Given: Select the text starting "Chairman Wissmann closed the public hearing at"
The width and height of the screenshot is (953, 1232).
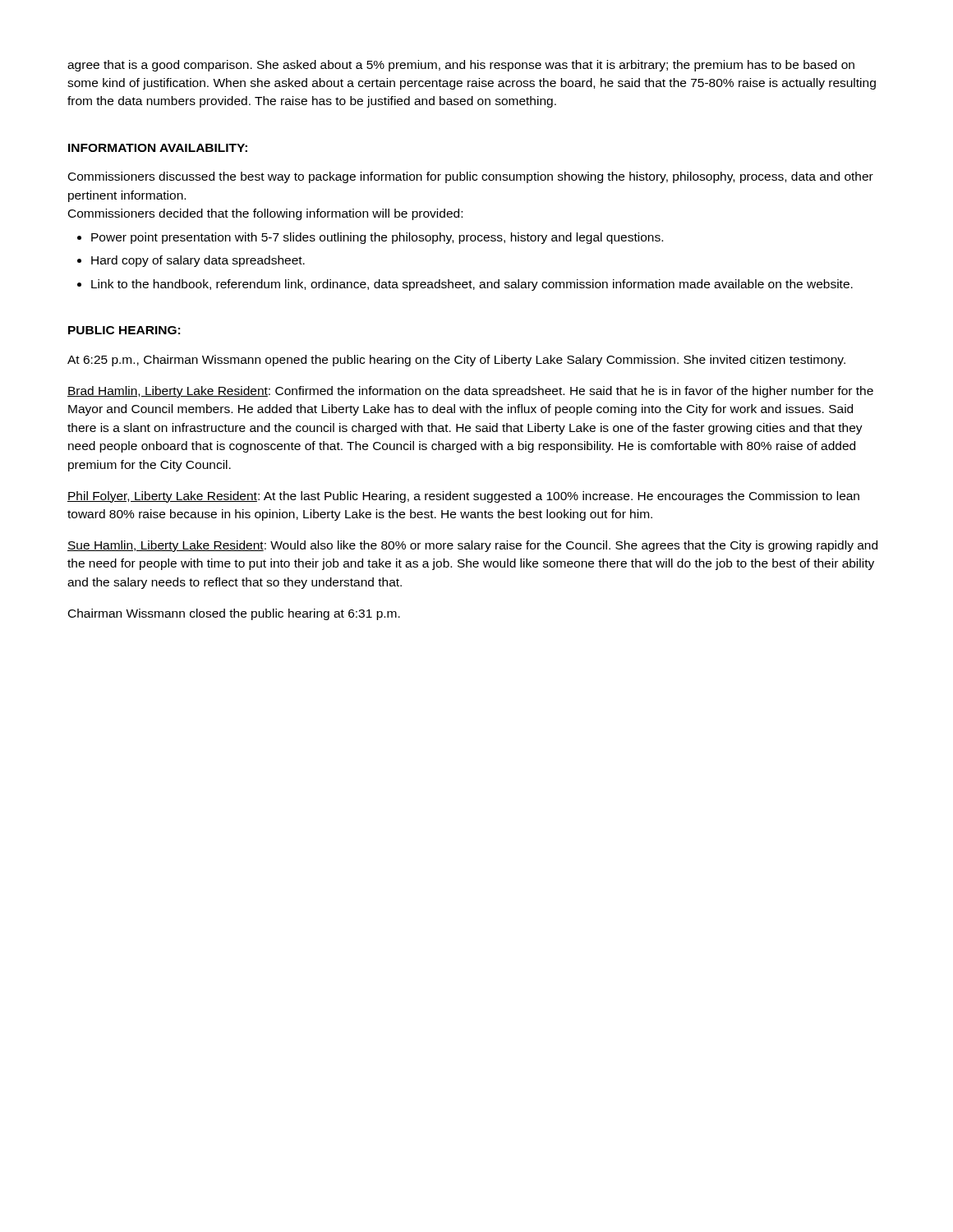Looking at the screenshot, I should [x=234, y=614].
